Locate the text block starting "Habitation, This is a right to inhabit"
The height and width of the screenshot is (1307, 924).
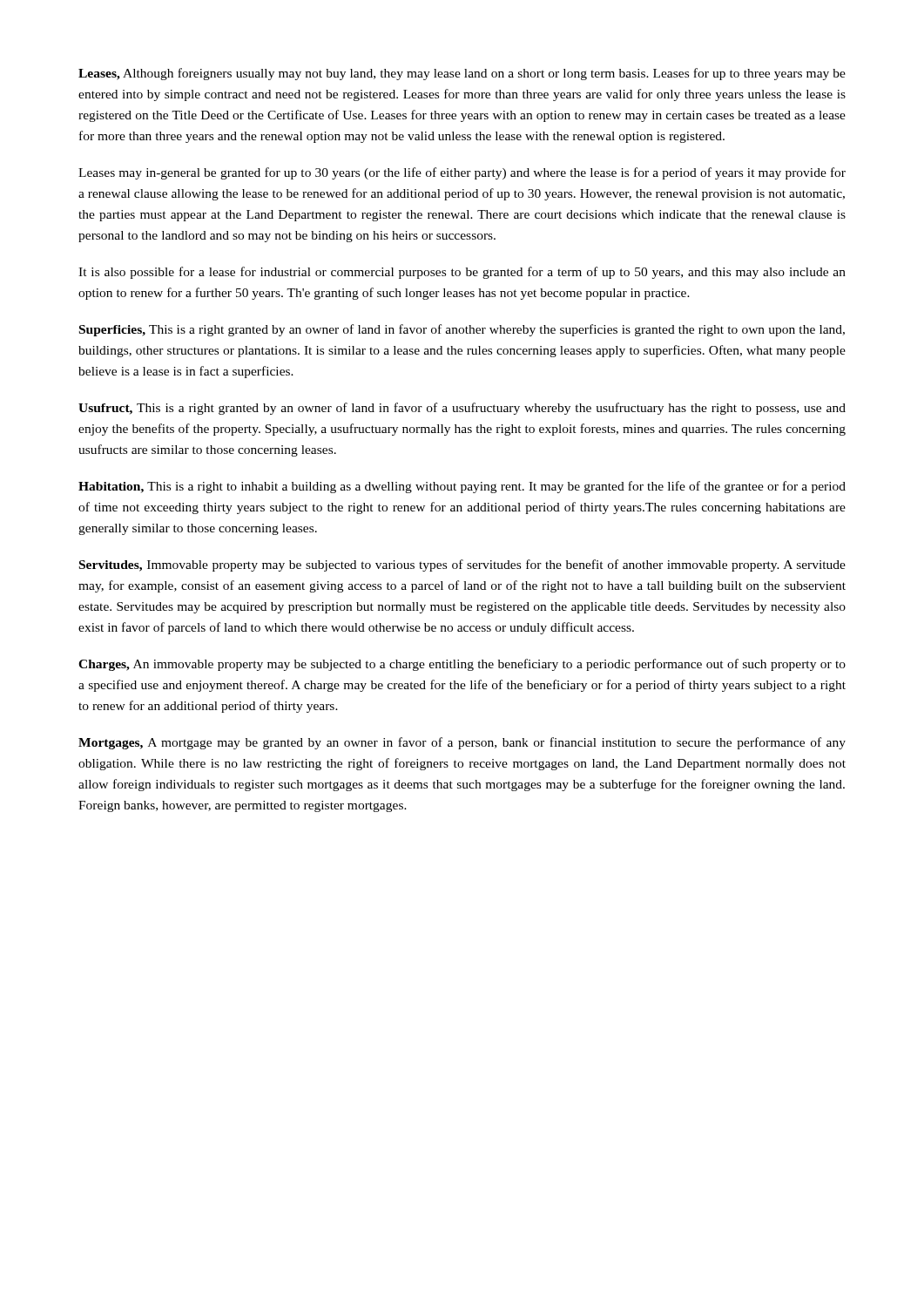pos(462,507)
